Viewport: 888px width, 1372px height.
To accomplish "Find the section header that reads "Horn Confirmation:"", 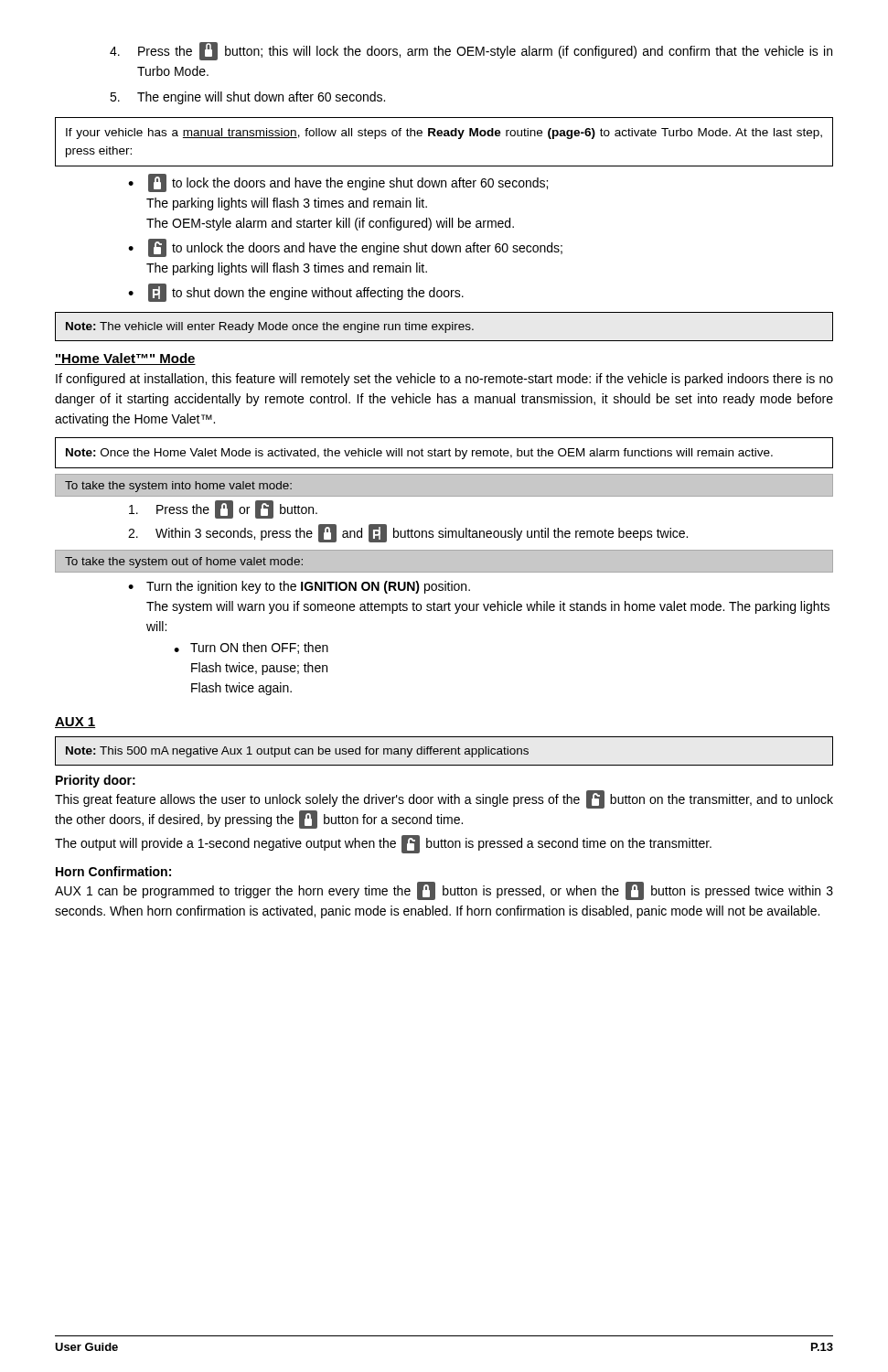I will click(114, 871).
